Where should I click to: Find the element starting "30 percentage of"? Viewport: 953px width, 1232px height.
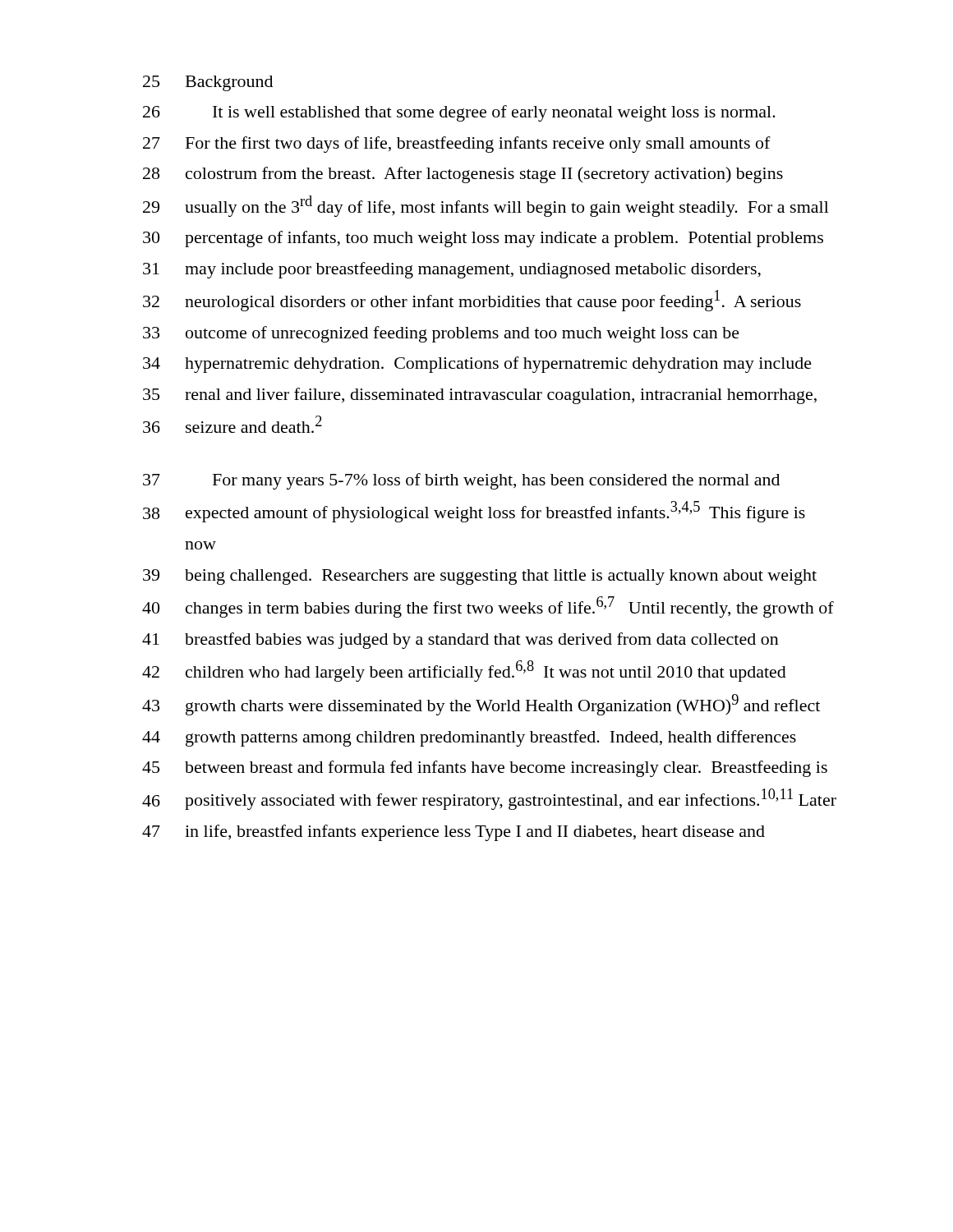coord(476,237)
